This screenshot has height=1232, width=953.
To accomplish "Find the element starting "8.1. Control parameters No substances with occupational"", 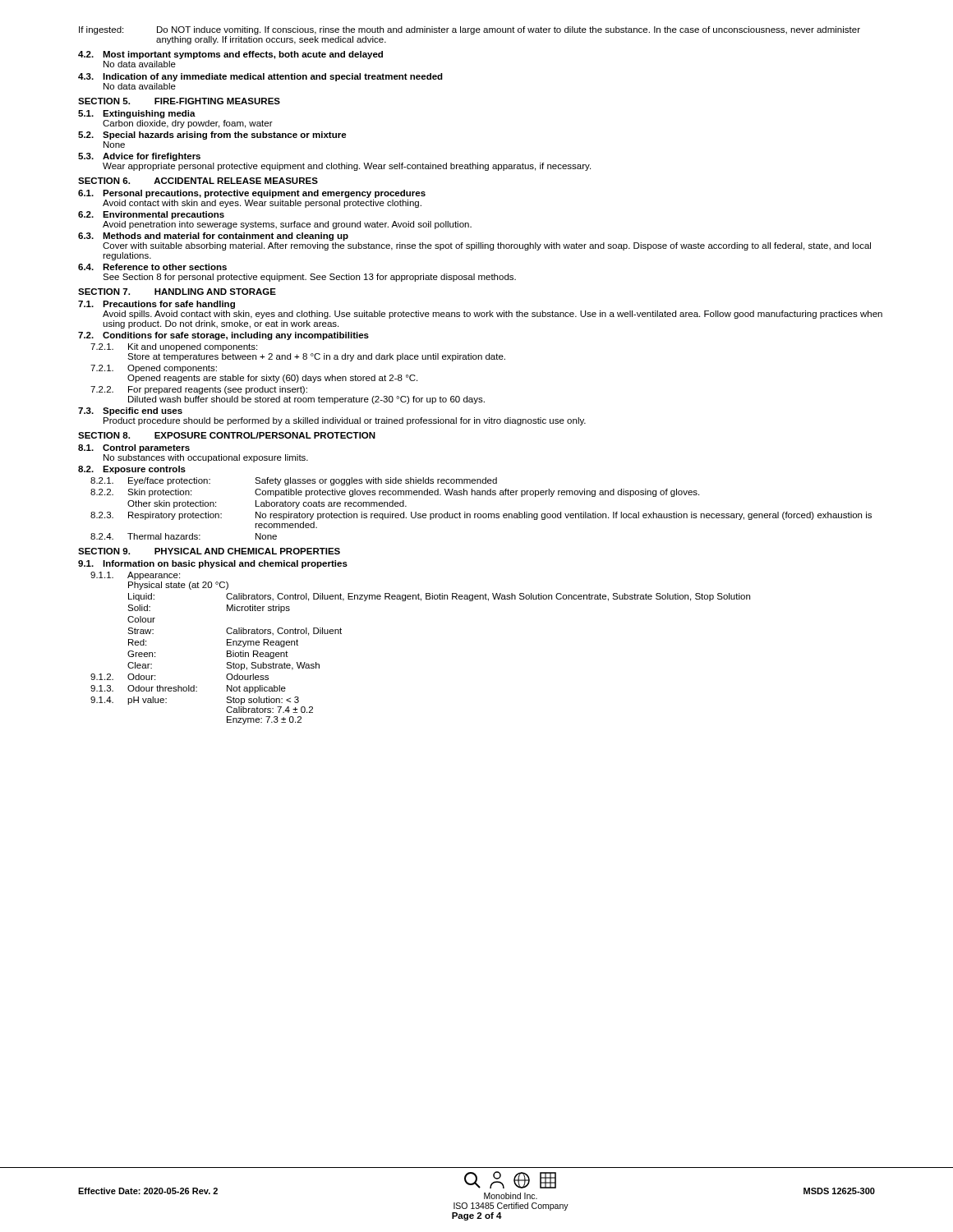I will pyautogui.click(x=134, y=448).
